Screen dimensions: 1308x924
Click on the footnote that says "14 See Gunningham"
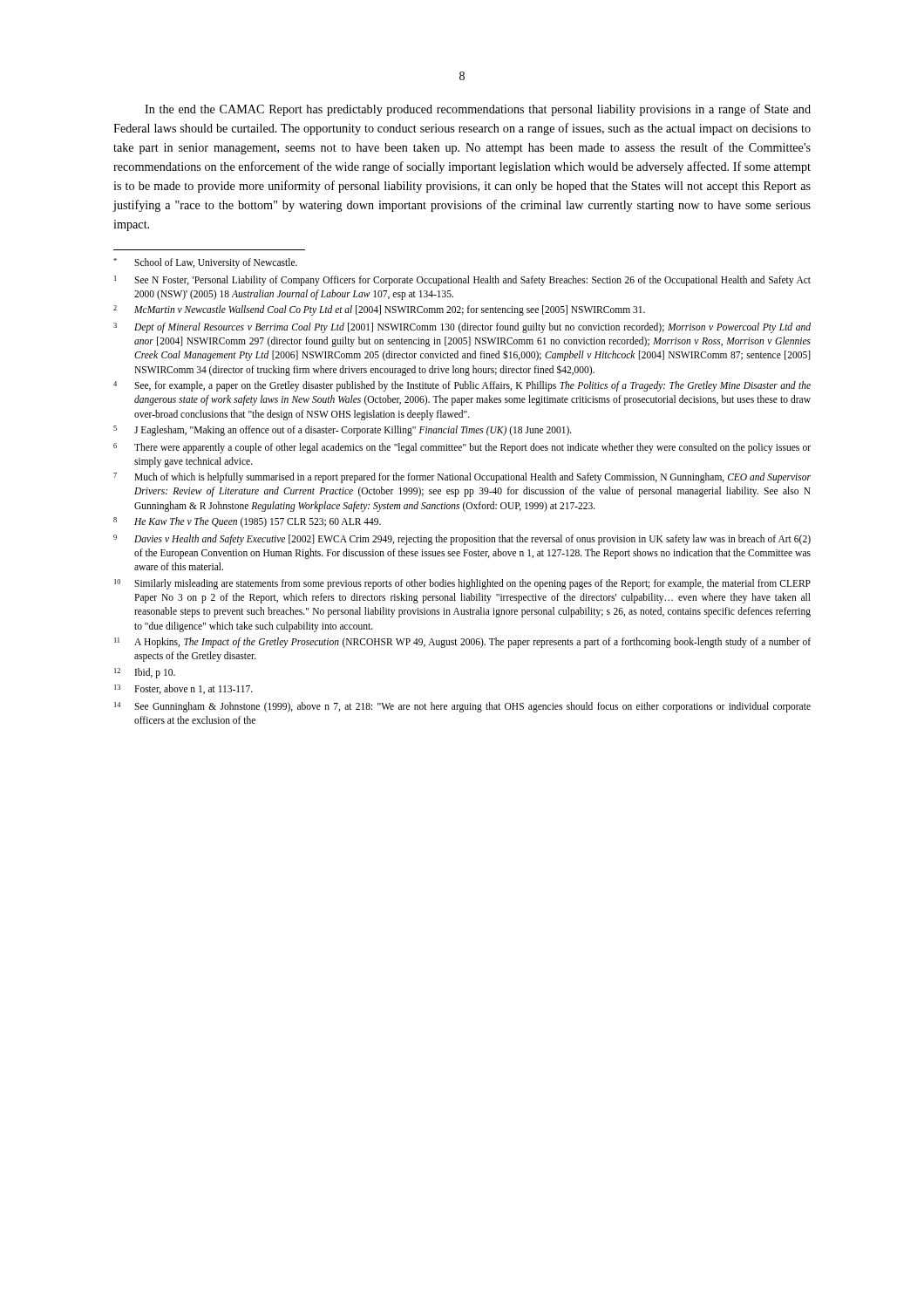[x=462, y=713]
